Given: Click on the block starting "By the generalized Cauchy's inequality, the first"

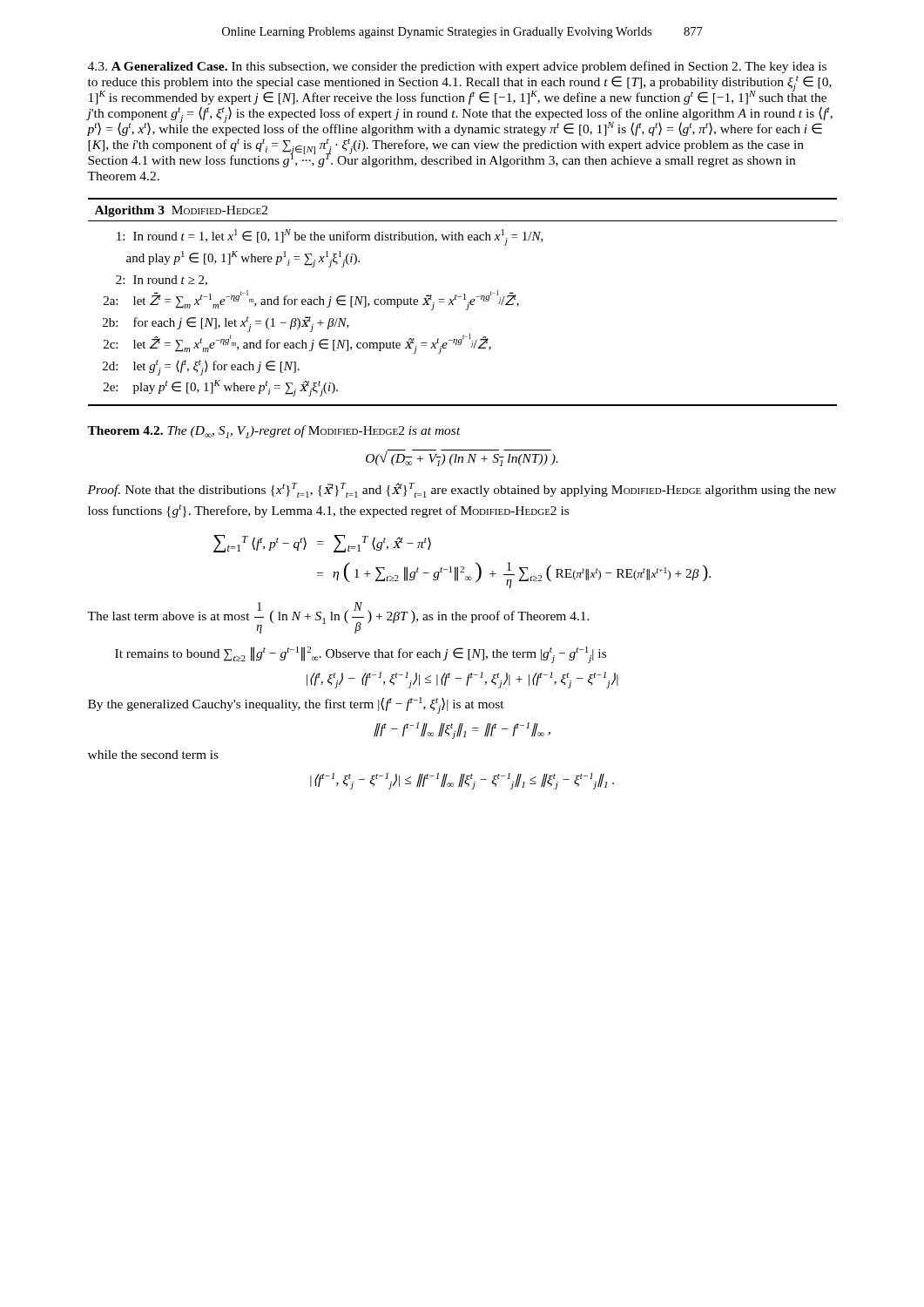Looking at the screenshot, I should [296, 704].
